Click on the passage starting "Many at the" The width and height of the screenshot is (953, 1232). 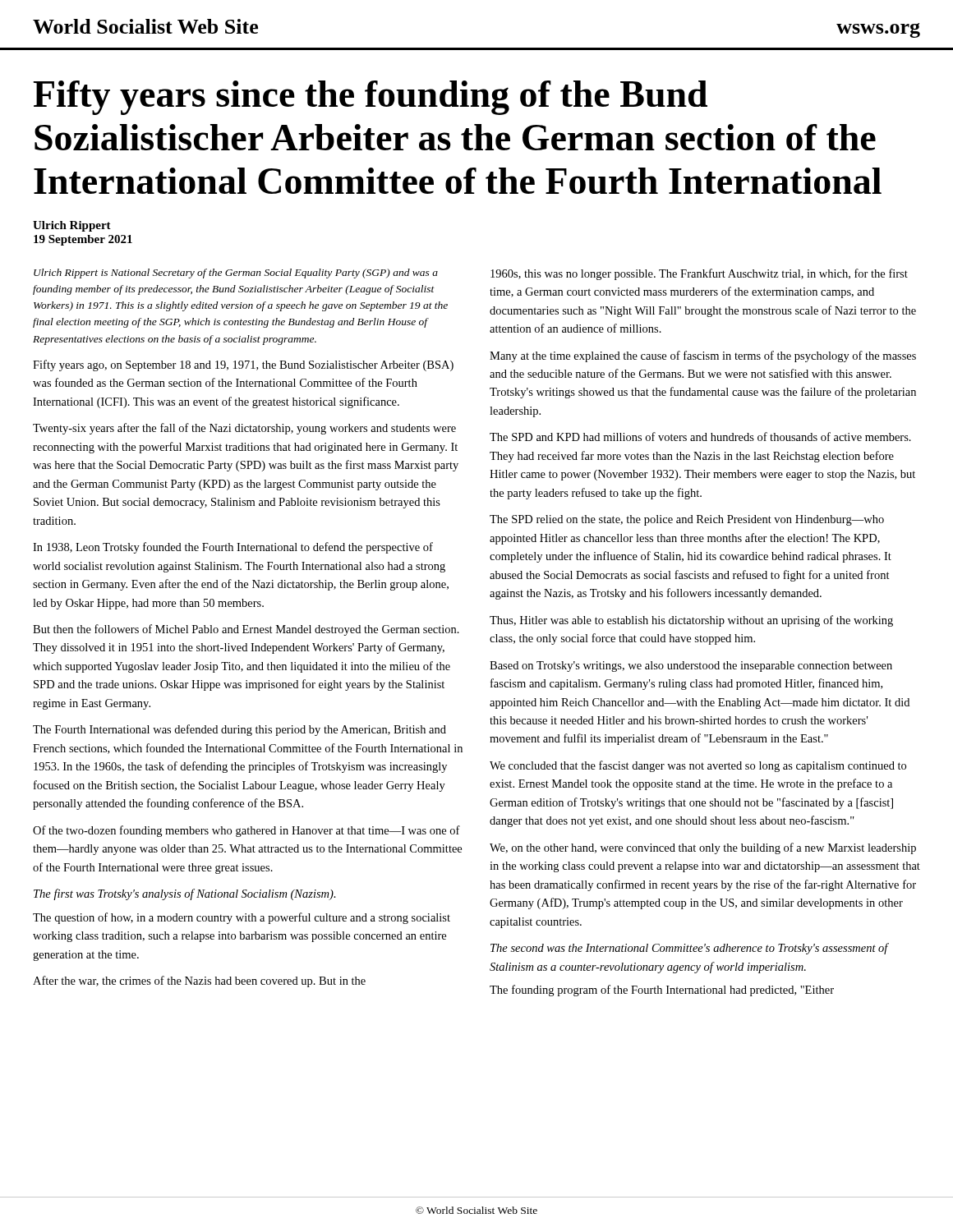(705, 383)
